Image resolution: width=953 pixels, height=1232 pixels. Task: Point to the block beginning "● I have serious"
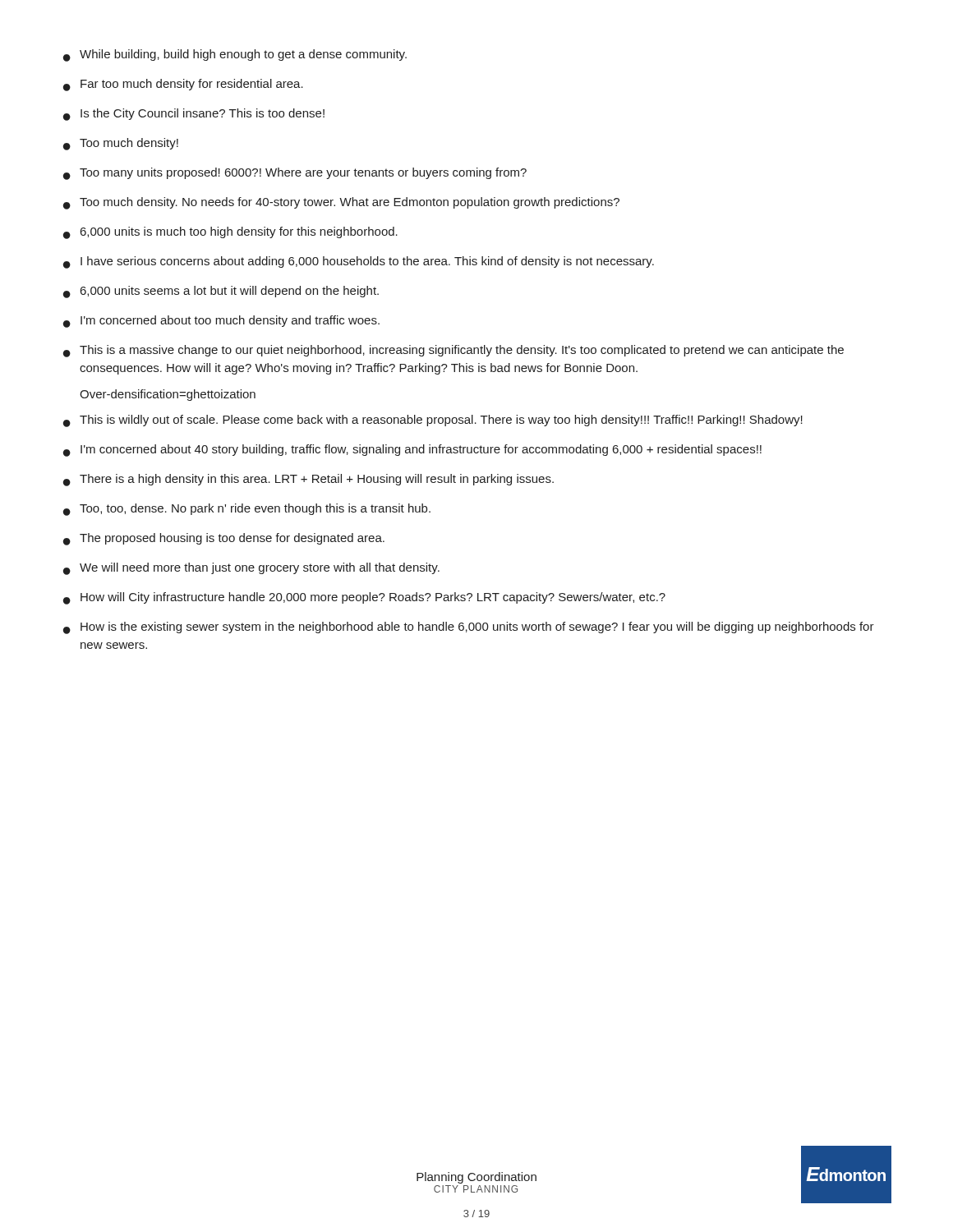coord(476,263)
